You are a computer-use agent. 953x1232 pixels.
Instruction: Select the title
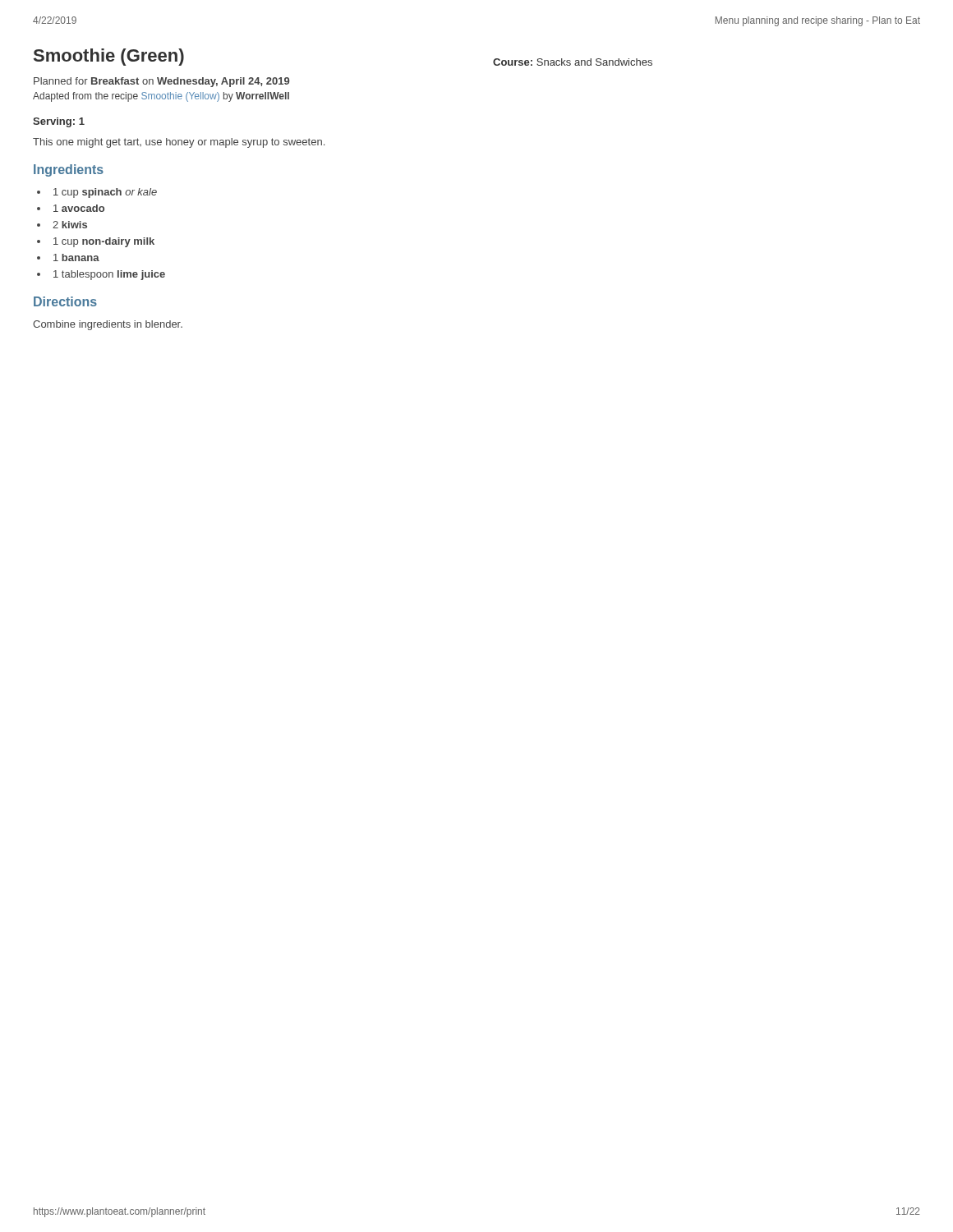coord(109,55)
